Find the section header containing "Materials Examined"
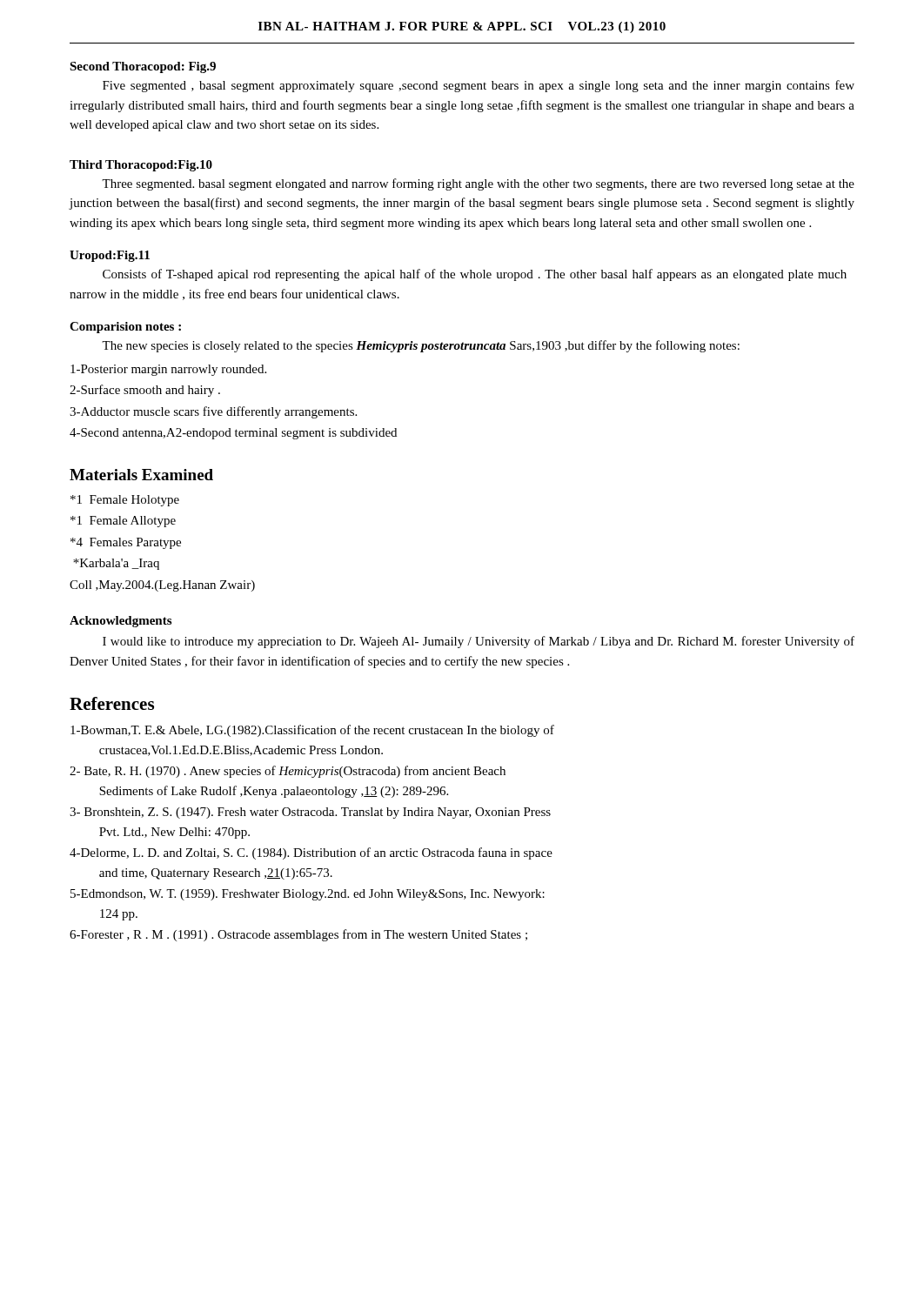Image resolution: width=924 pixels, height=1305 pixels. click(141, 474)
